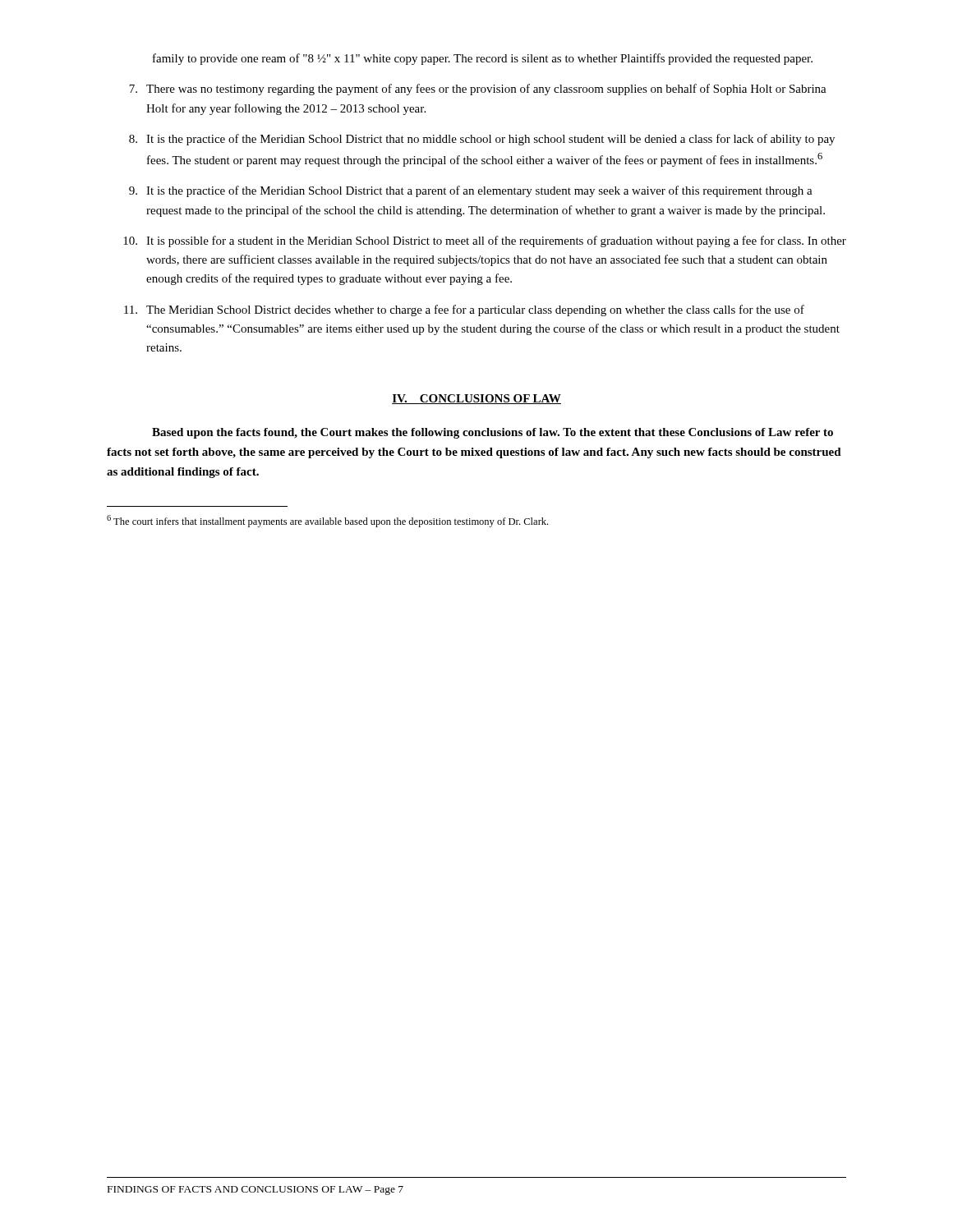Click on the list item that reads "11. The Meridian School District decides"
The image size is (953, 1232).
coord(476,329)
